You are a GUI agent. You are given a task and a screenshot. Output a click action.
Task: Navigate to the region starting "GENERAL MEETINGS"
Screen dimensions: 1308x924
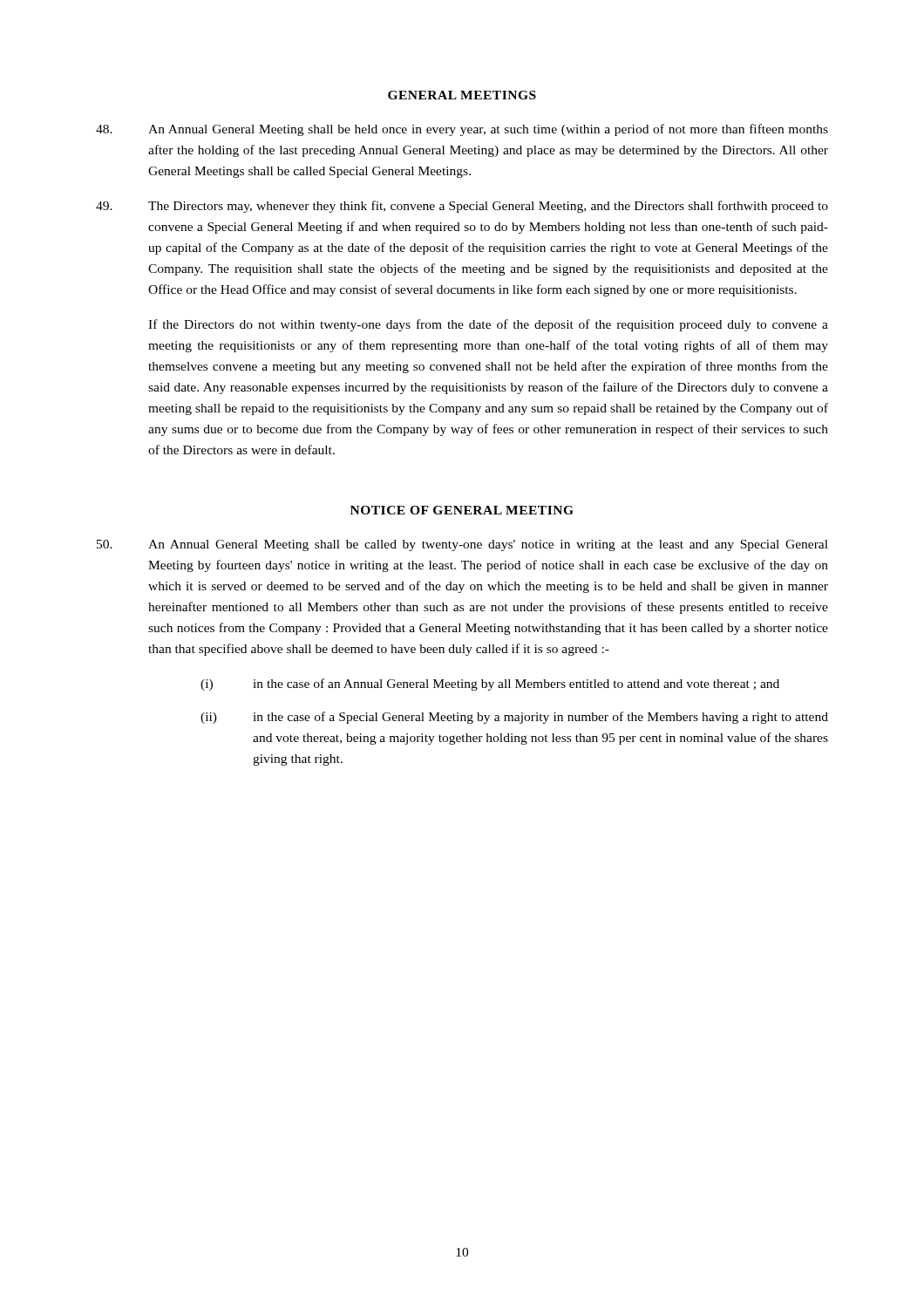[x=462, y=95]
